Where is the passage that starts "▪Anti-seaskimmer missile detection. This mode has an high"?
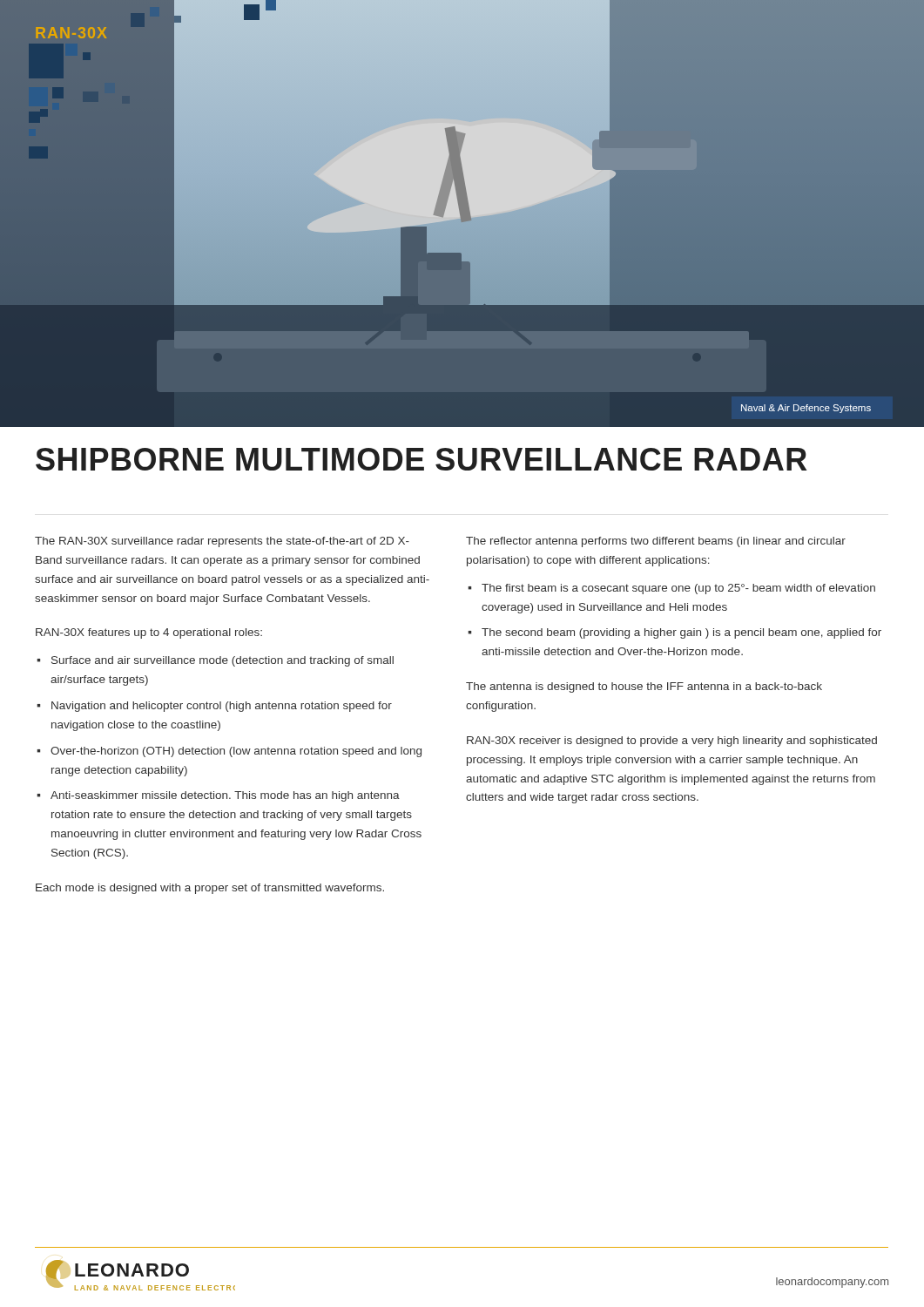The image size is (924, 1307). pos(229,823)
